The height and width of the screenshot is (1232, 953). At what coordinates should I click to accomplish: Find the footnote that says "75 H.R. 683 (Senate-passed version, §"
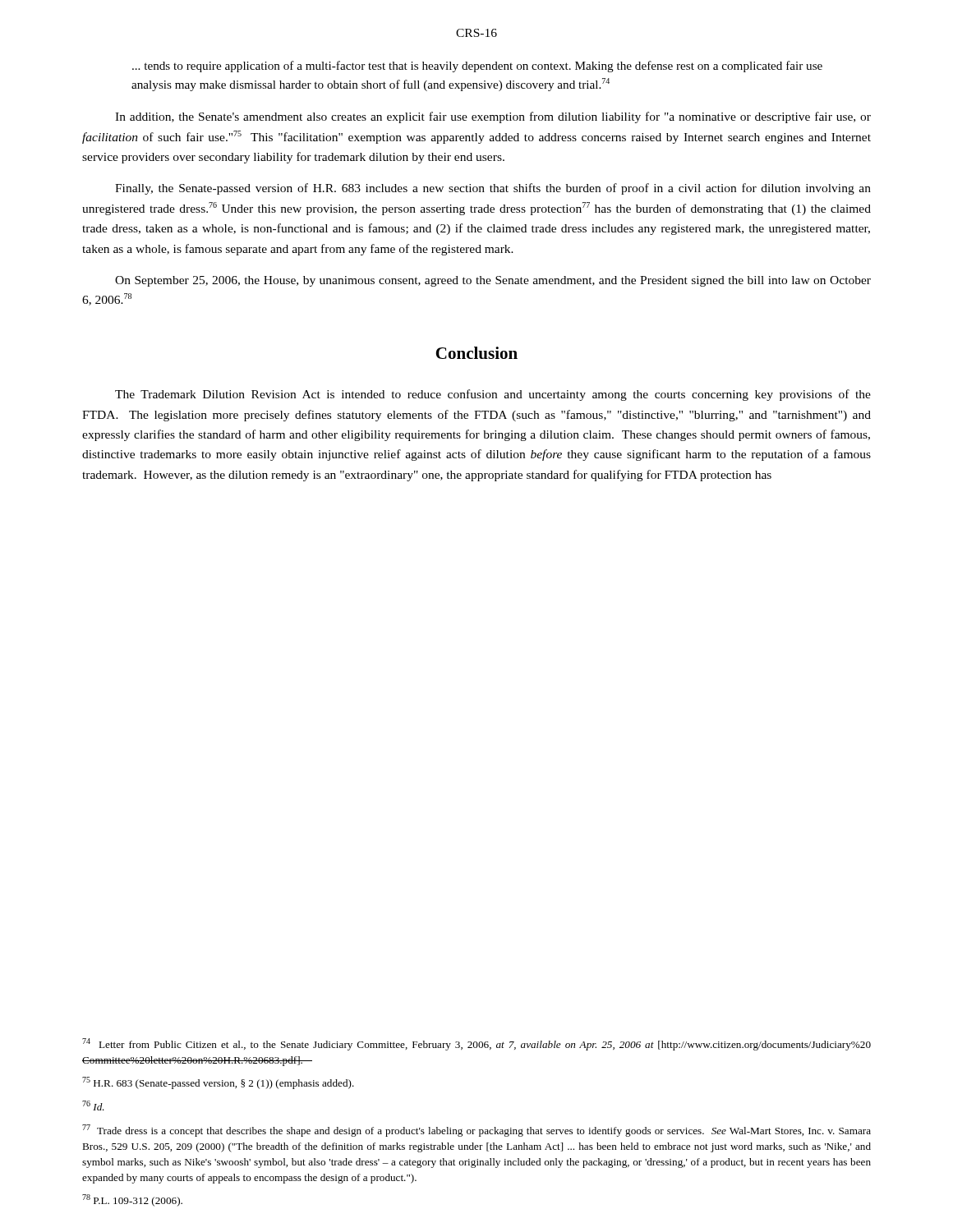coord(218,1083)
